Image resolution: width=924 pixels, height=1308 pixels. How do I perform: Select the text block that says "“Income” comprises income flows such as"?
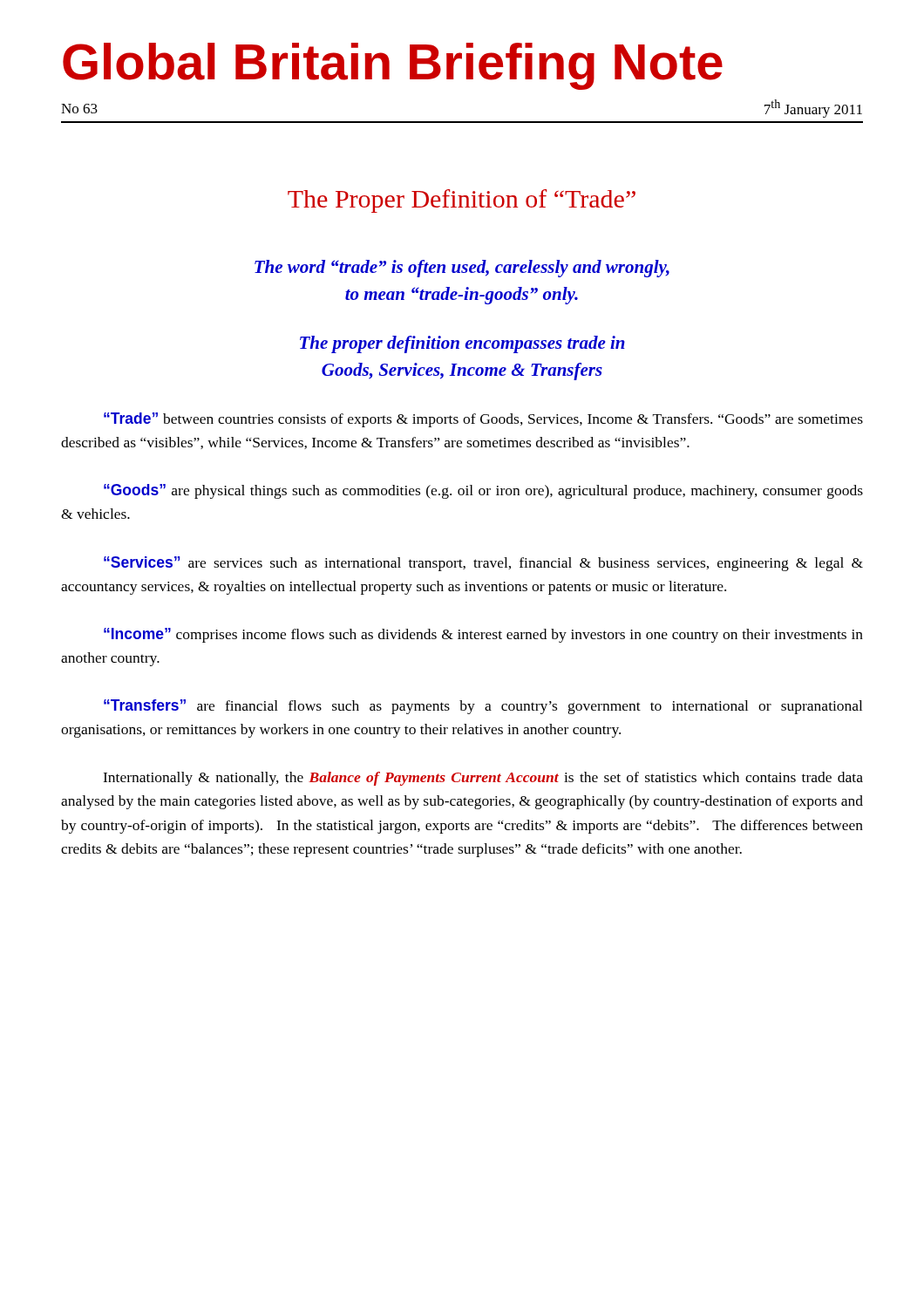(x=462, y=646)
